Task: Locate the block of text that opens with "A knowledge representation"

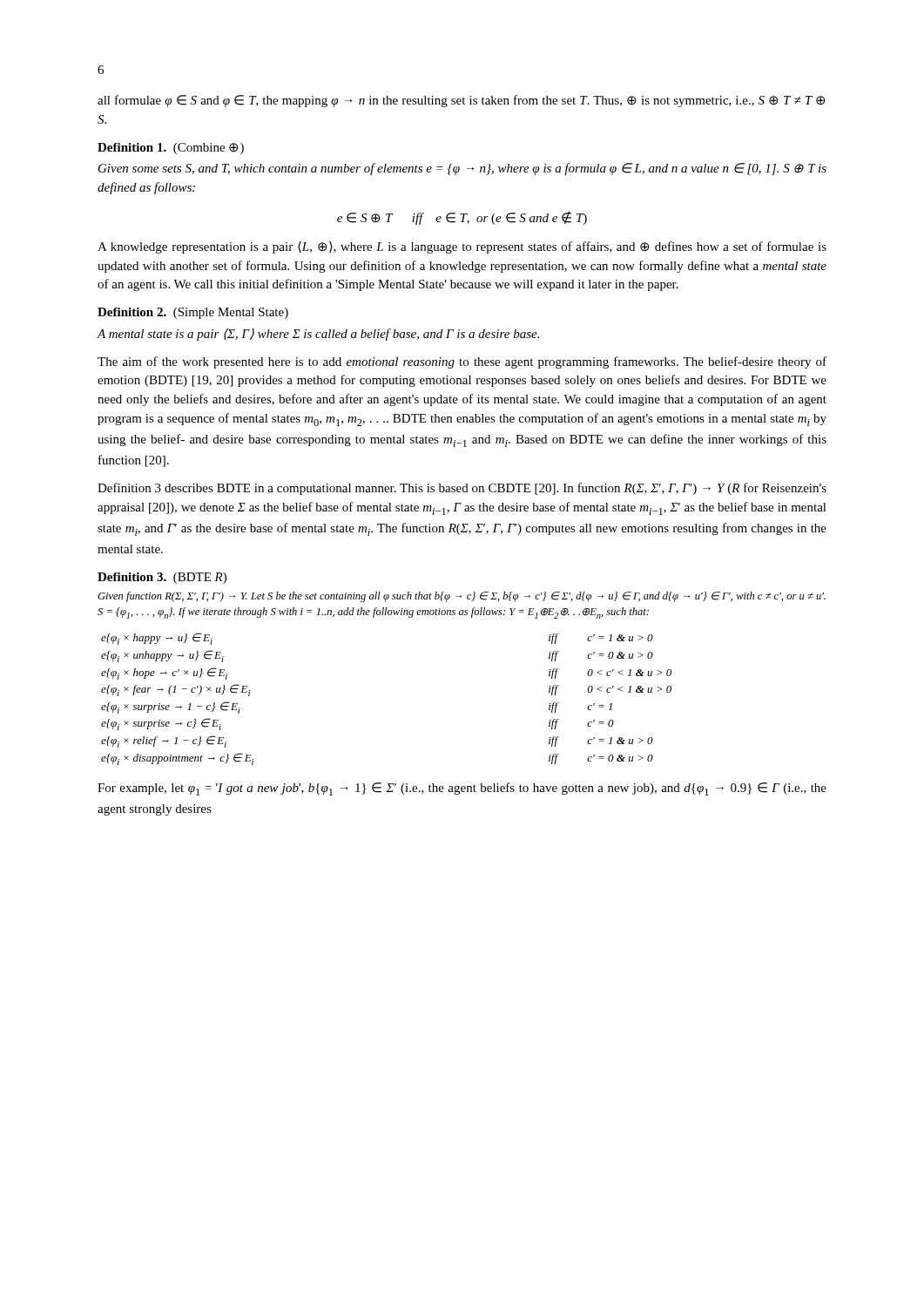Action: point(462,266)
